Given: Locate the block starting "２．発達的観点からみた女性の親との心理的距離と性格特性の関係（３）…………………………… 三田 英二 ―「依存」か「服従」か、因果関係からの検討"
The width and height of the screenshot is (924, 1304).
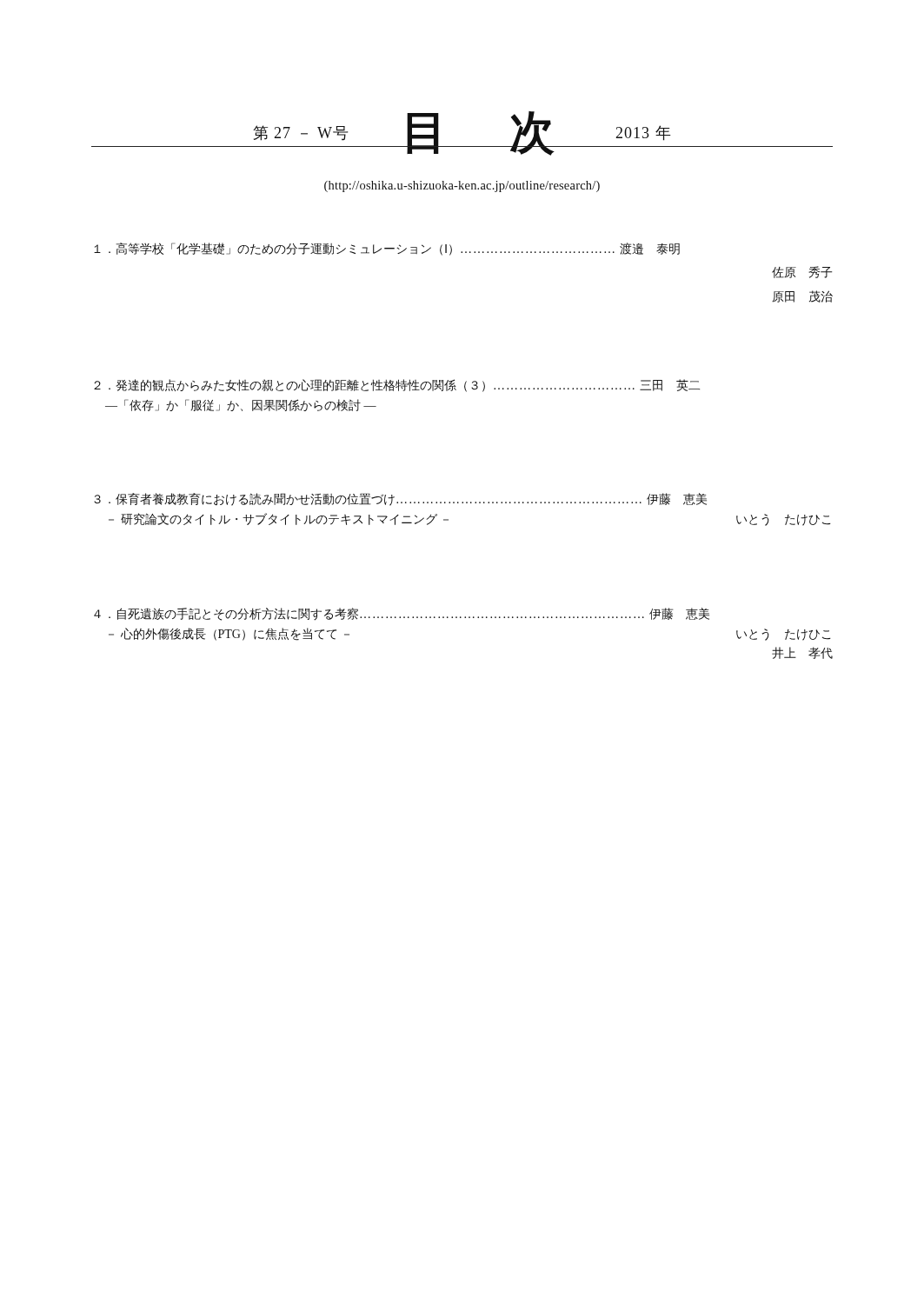Looking at the screenshot, I should tap(462, 396).
